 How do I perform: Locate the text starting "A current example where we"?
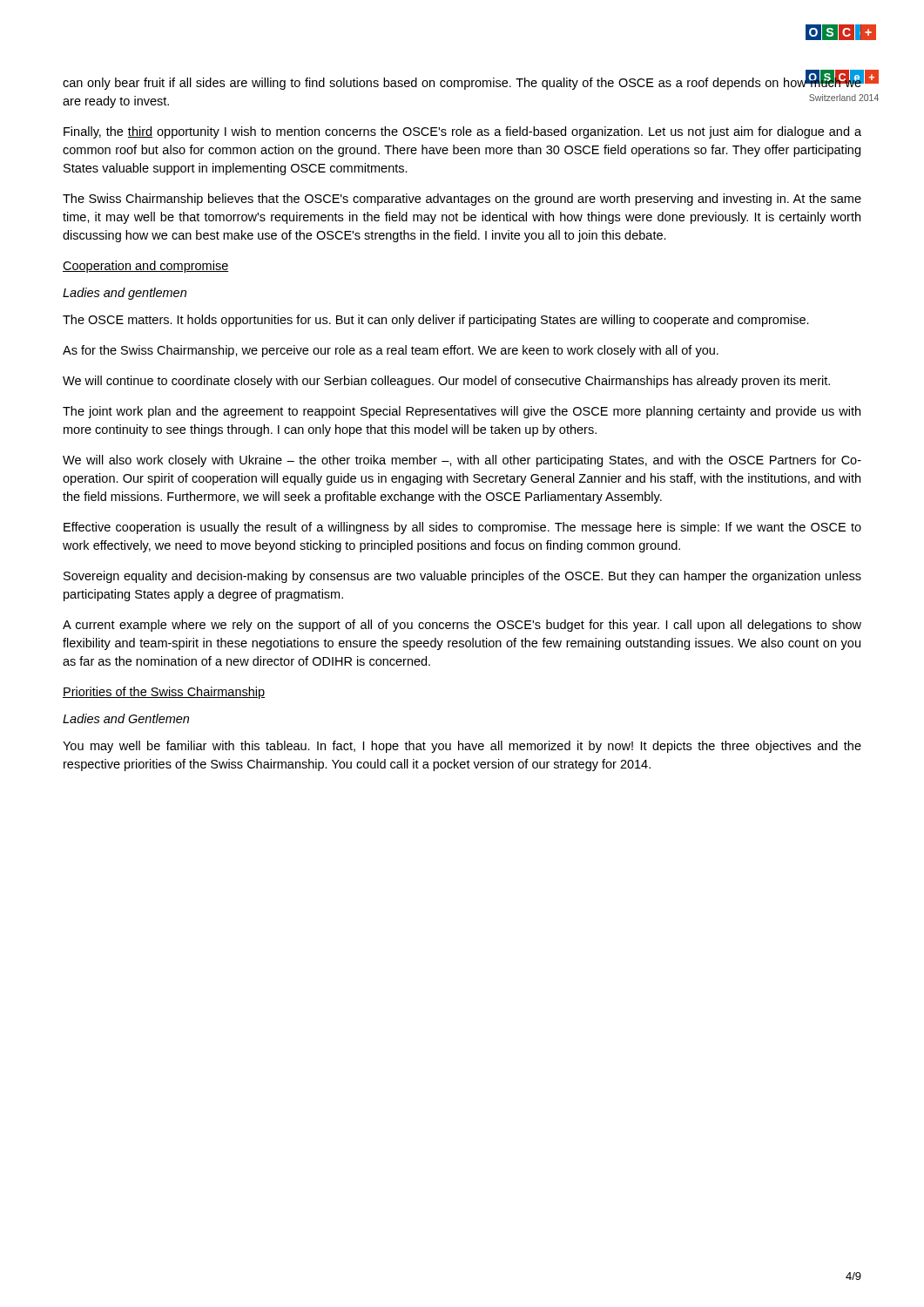tap(462, 643)
